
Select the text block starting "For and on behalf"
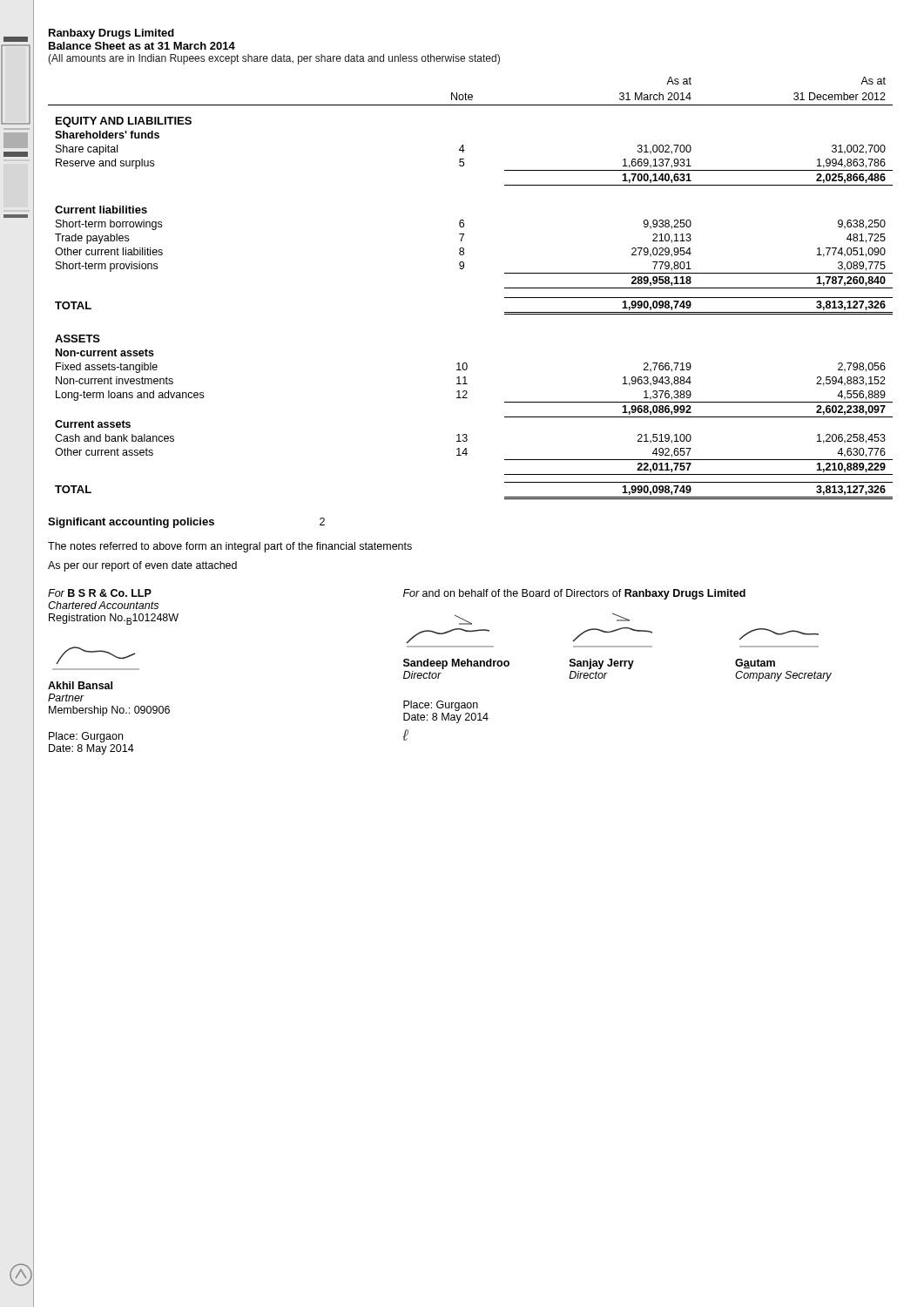pos(574,593)
